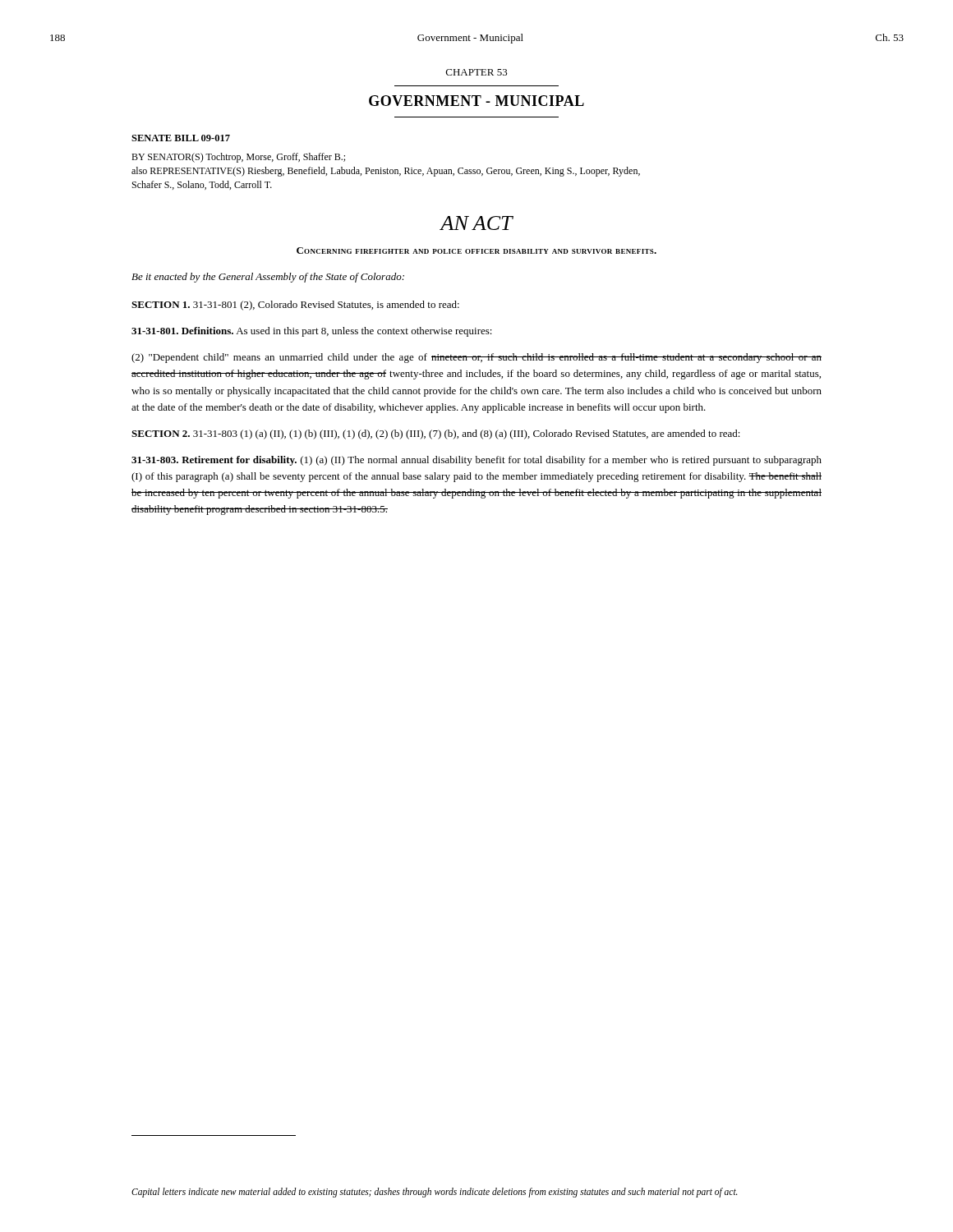The width and height of the screenshot is (953, 1232).
Task: Find "SENATE BILL 09-017" on this page
Action: coord(181,138)
